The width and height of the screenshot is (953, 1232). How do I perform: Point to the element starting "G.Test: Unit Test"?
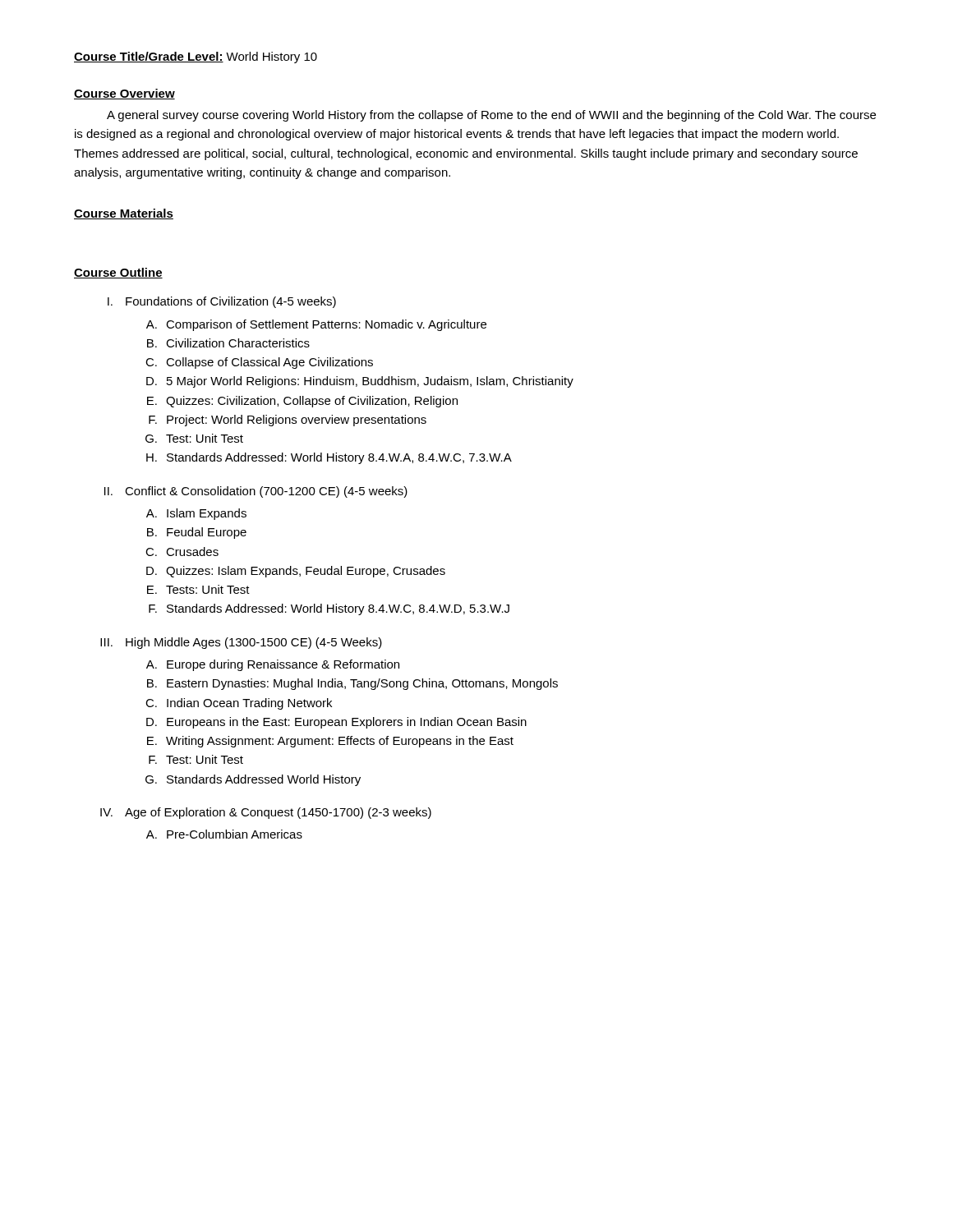(x=194, y=438)
